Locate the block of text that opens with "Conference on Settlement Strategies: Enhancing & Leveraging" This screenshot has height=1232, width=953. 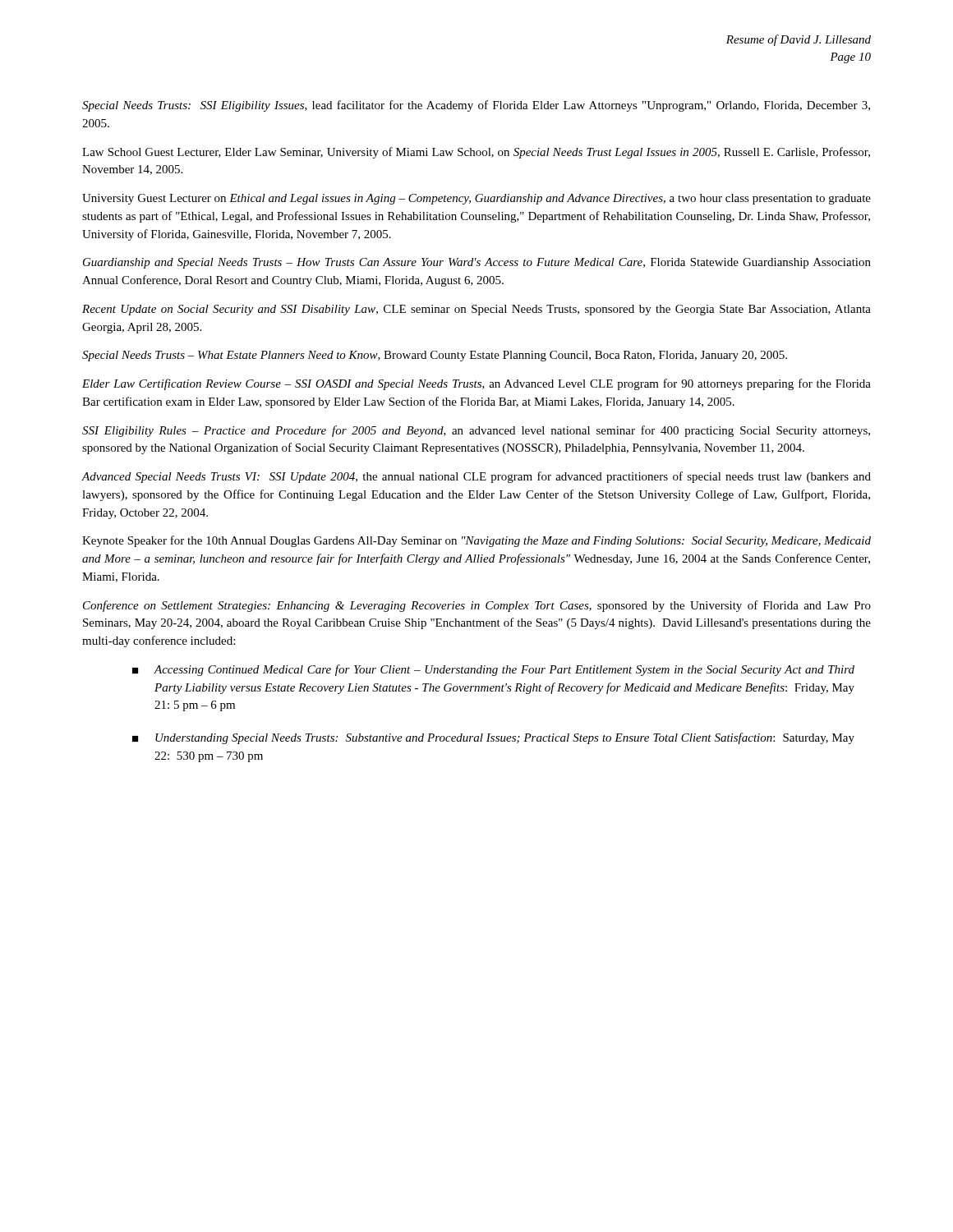click(x=476, y=623)
